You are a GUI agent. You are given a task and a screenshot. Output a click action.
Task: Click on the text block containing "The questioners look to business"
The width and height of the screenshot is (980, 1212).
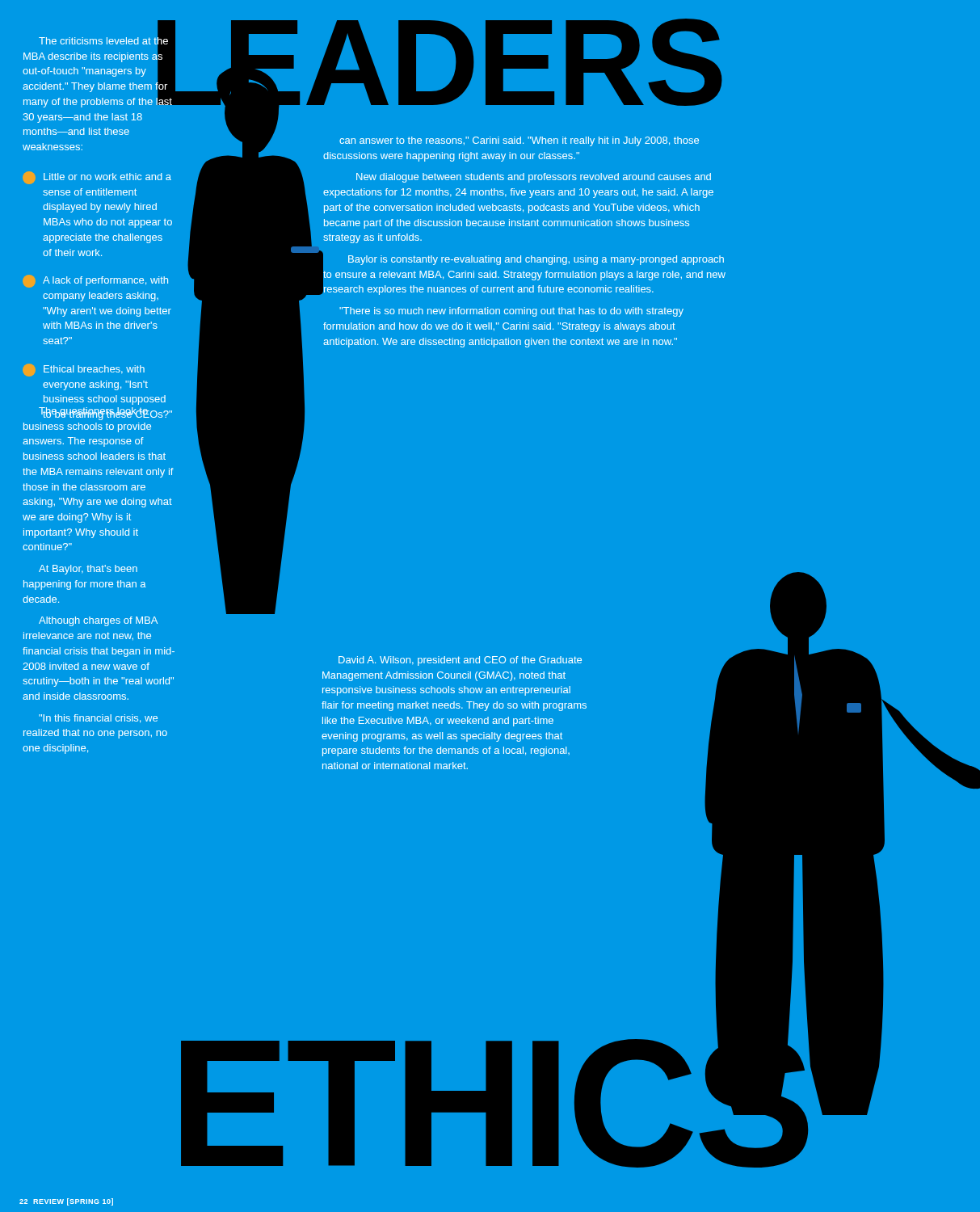(x=100, y=580)
